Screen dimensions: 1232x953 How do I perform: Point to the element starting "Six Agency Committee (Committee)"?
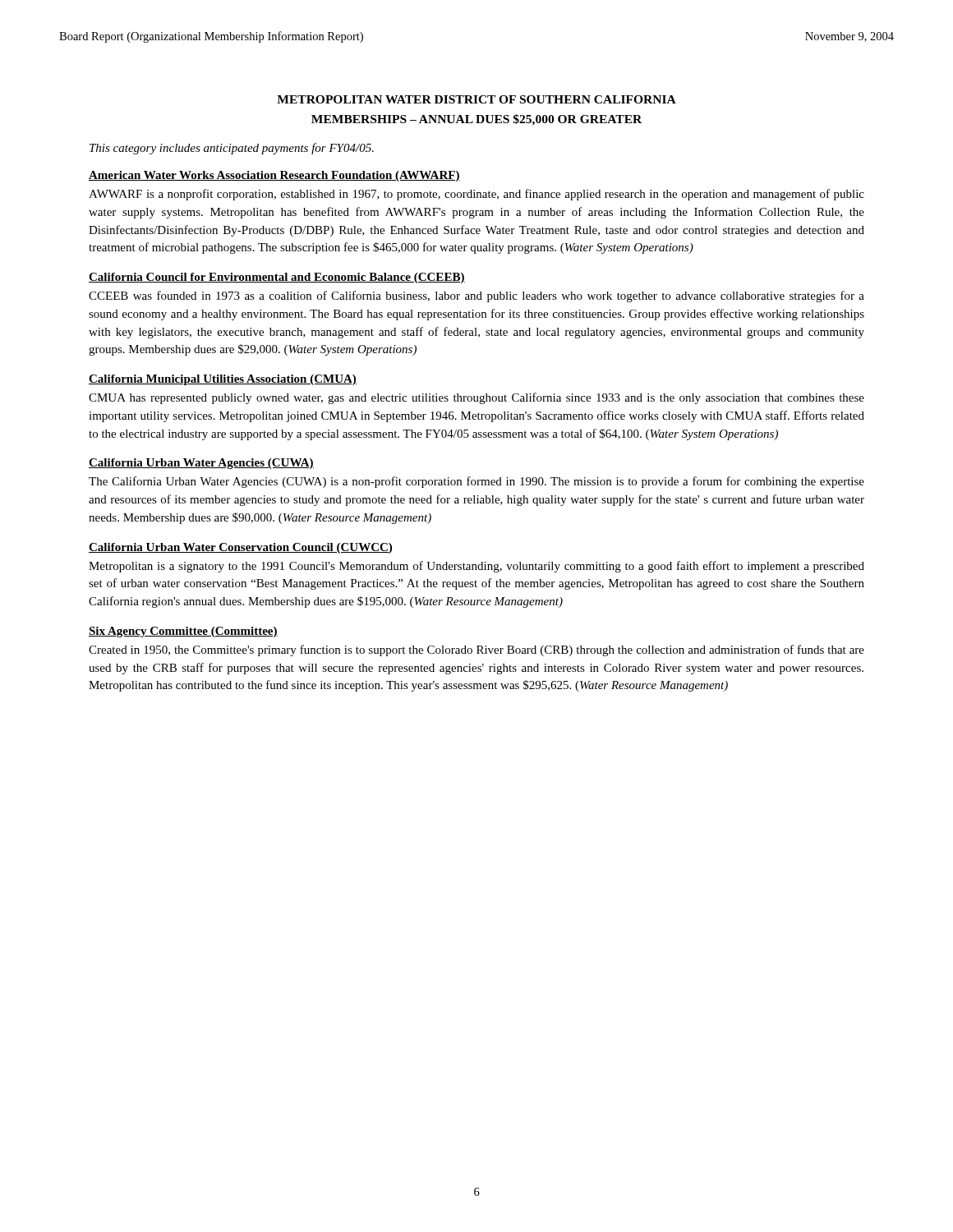pos(183,631)
